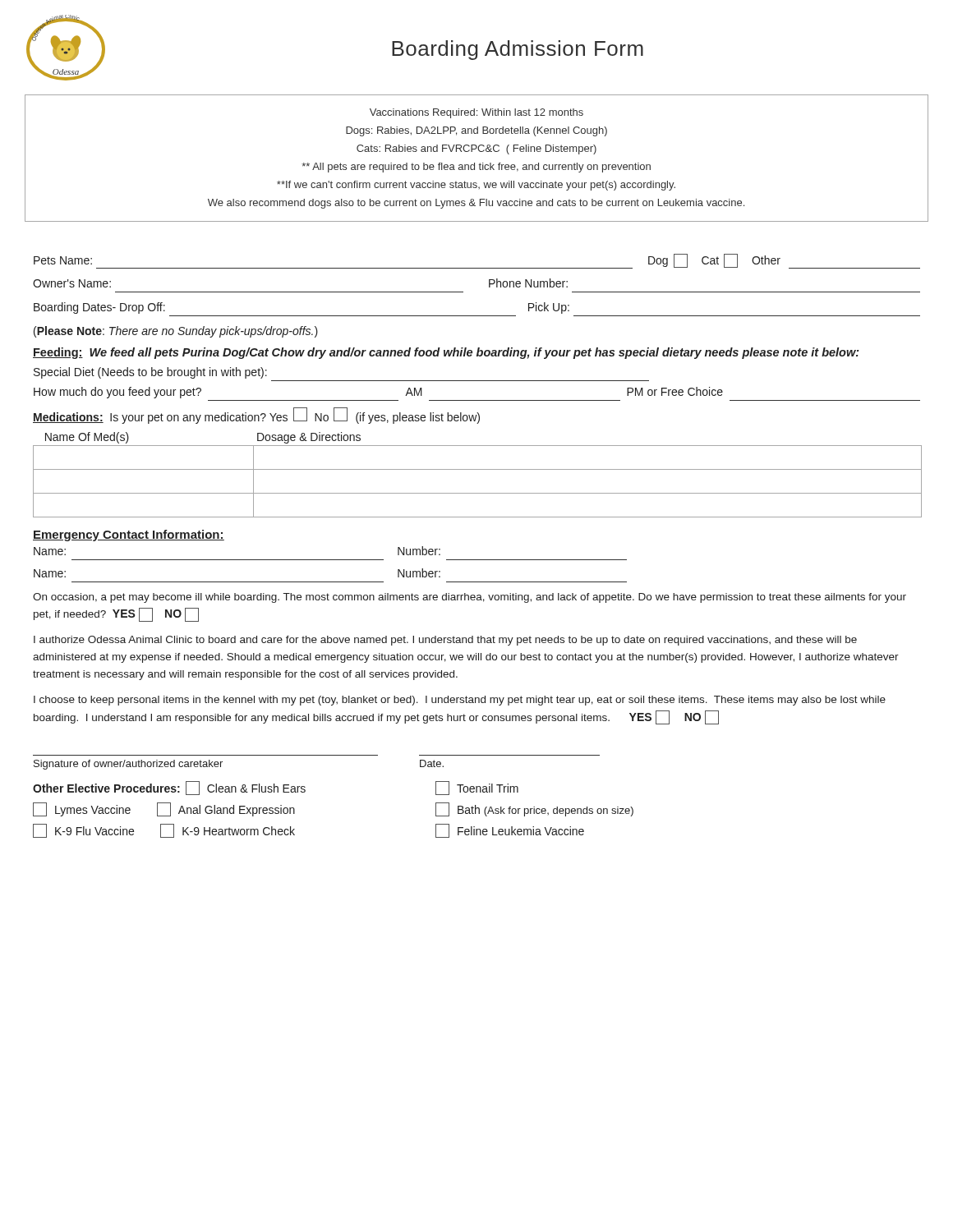Select the text starting "Medications: Is your pet on"
Image resolution: width=953 pixels, height=1232 pixels.
coord(257,415)
